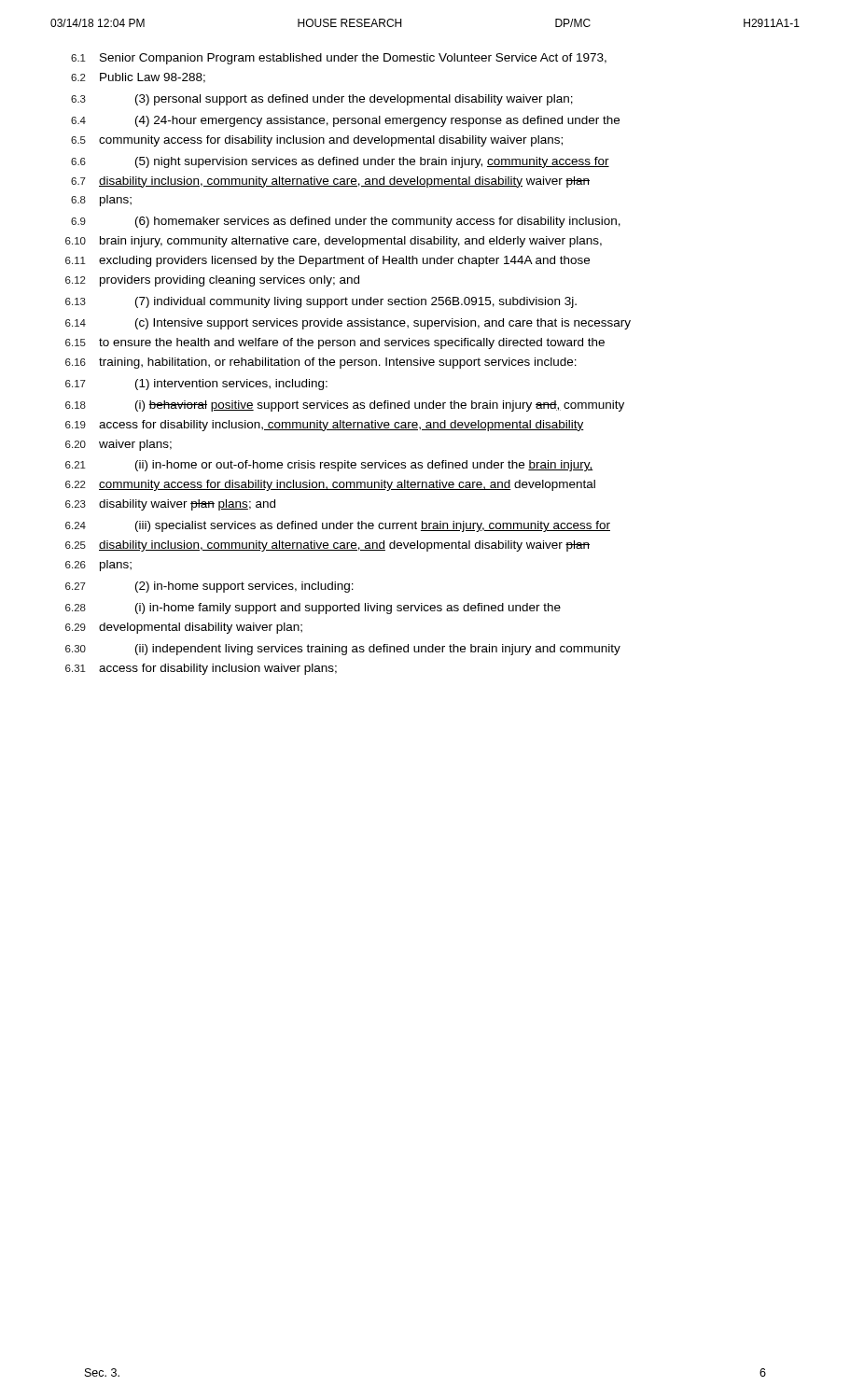Screen dimensions: 1400x850
Task: Where is the passage that starts "6.27 (2) in-home"?
Action: pos(209,587)
